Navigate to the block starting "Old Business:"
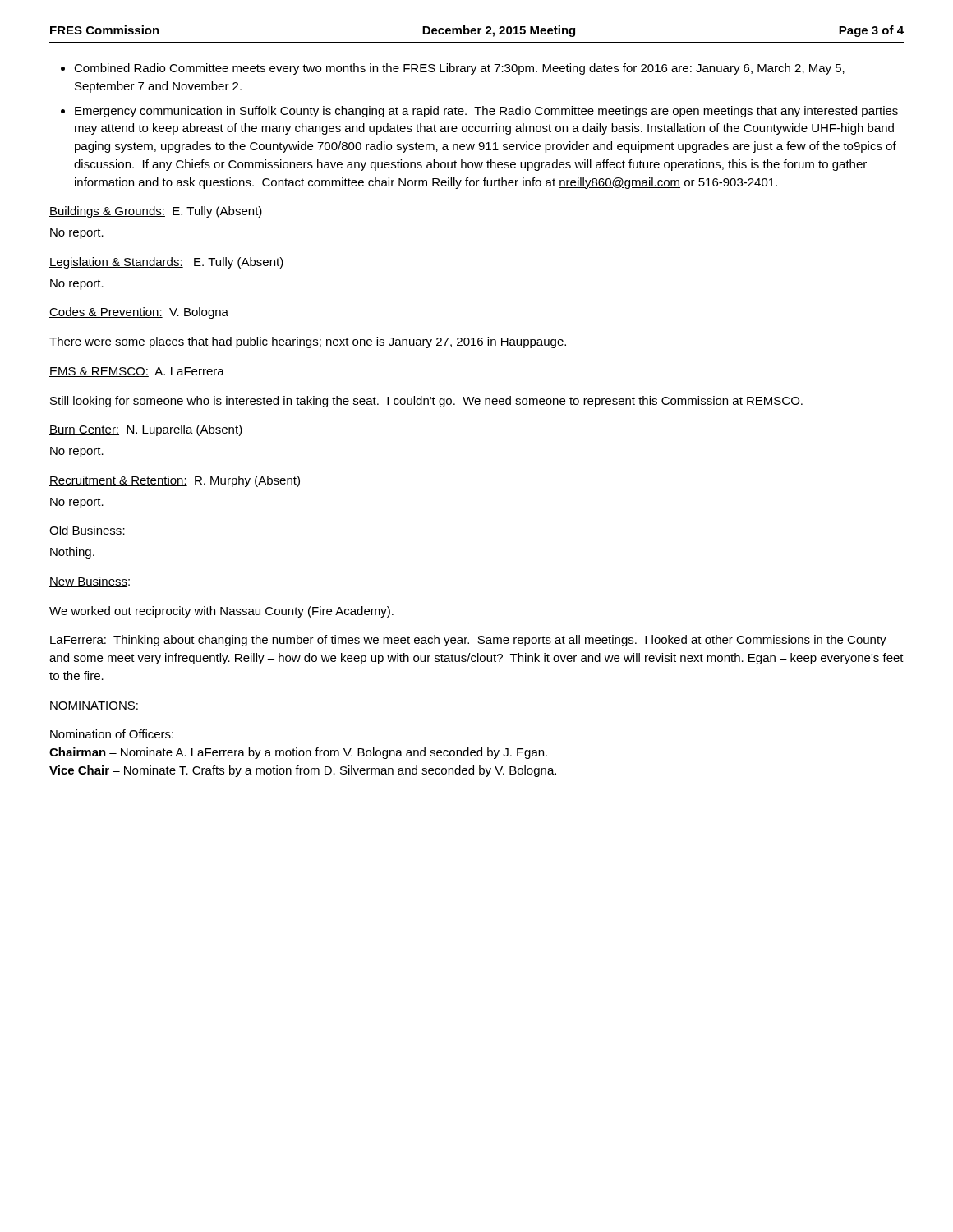This screenshot has width=953, height=1232. pos(87,530)
